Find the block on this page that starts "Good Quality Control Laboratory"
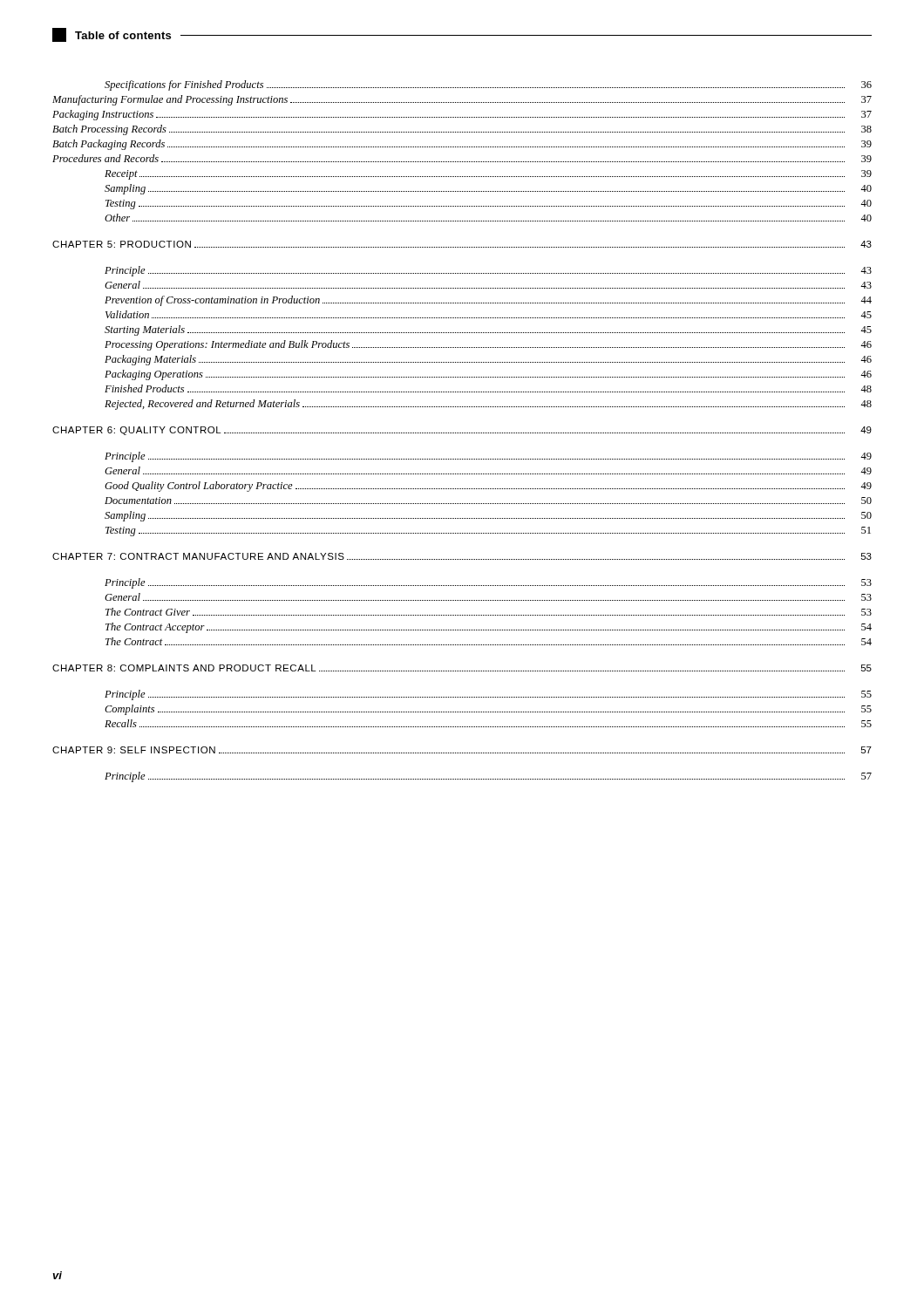The width and height of the screenshot is (924, 1308). point(488,486)
